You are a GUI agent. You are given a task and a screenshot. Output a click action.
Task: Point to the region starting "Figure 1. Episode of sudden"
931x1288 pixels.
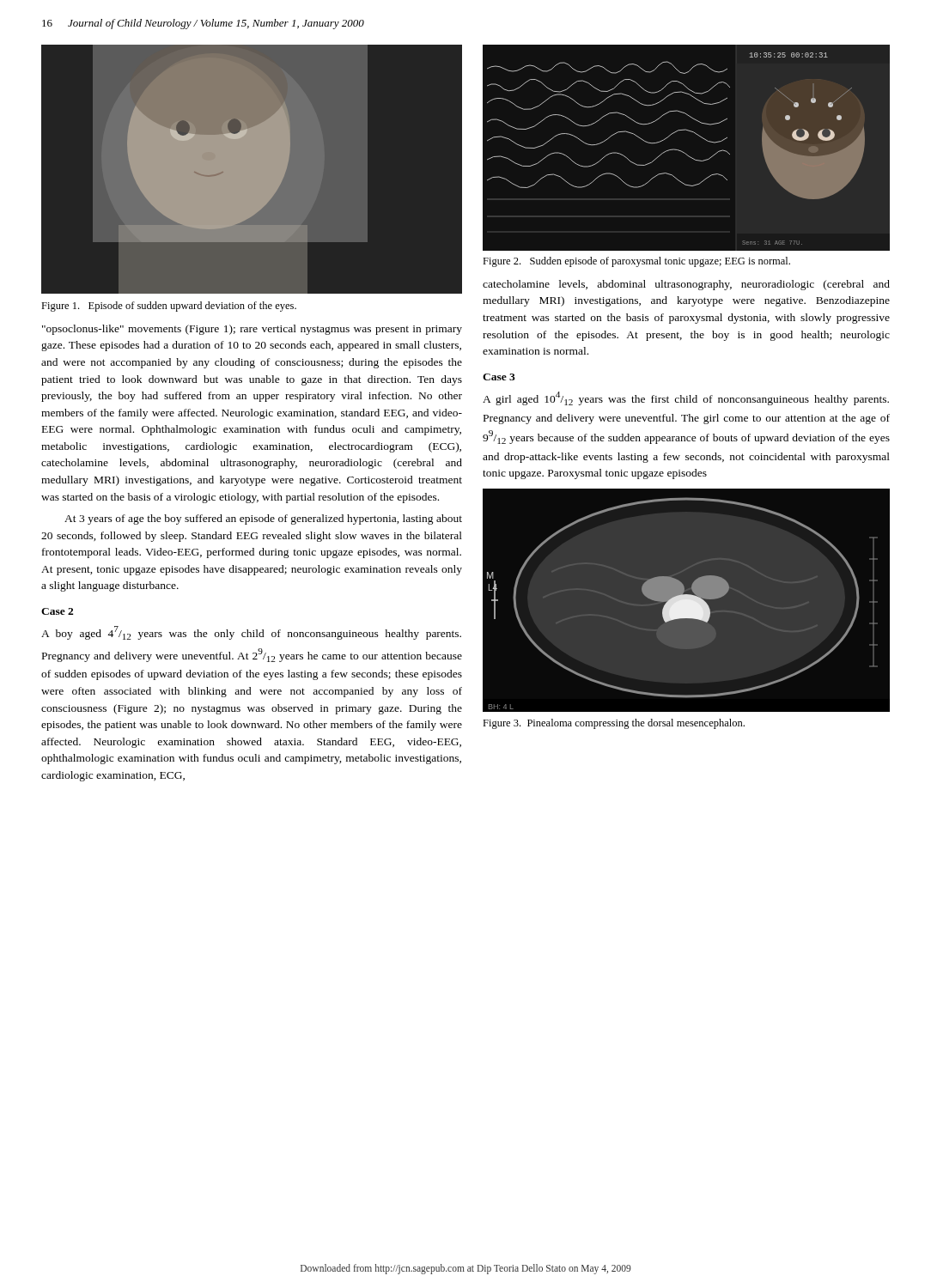tap(169, 306)
